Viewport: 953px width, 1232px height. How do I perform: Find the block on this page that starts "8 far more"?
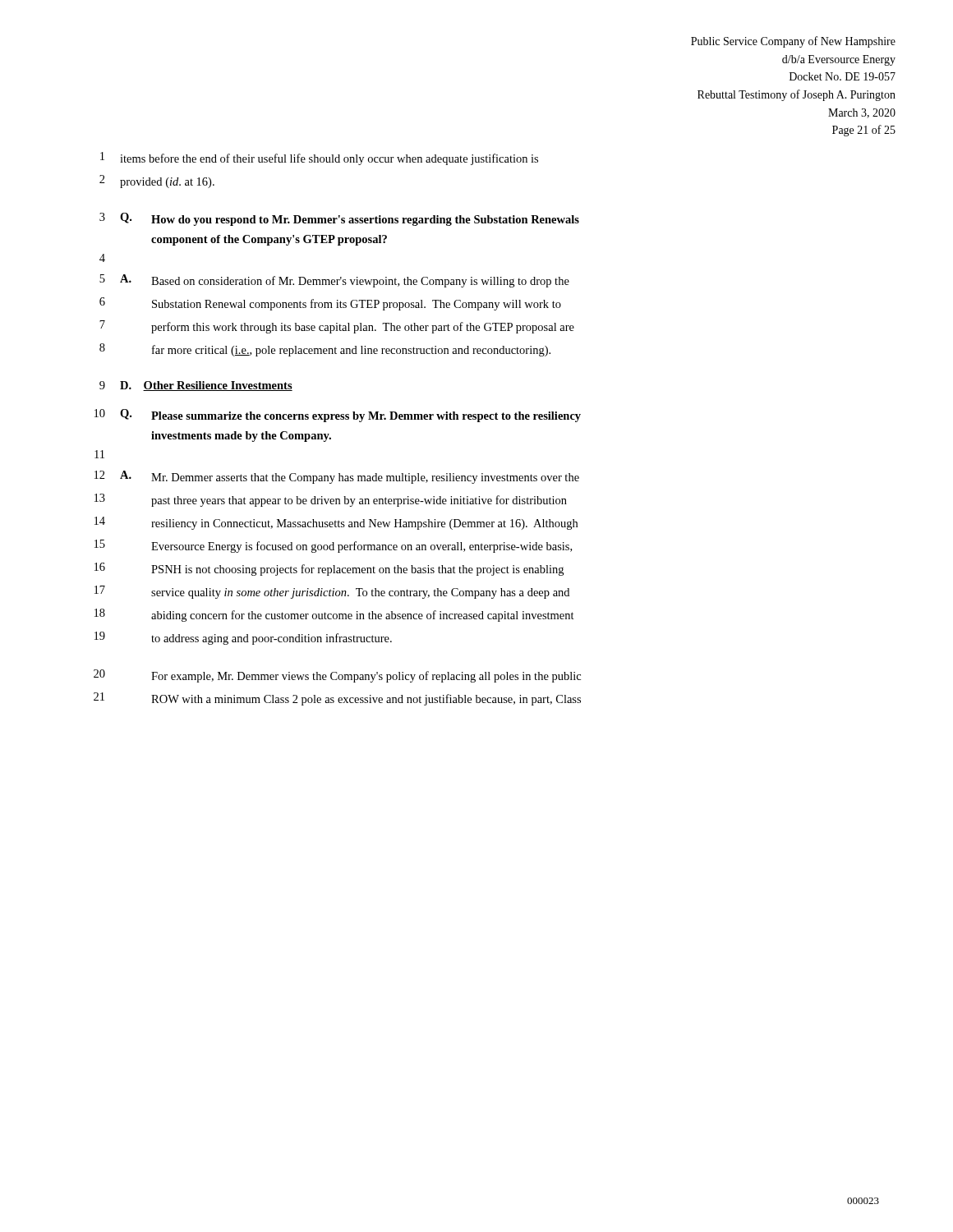[x=476, y=350]
